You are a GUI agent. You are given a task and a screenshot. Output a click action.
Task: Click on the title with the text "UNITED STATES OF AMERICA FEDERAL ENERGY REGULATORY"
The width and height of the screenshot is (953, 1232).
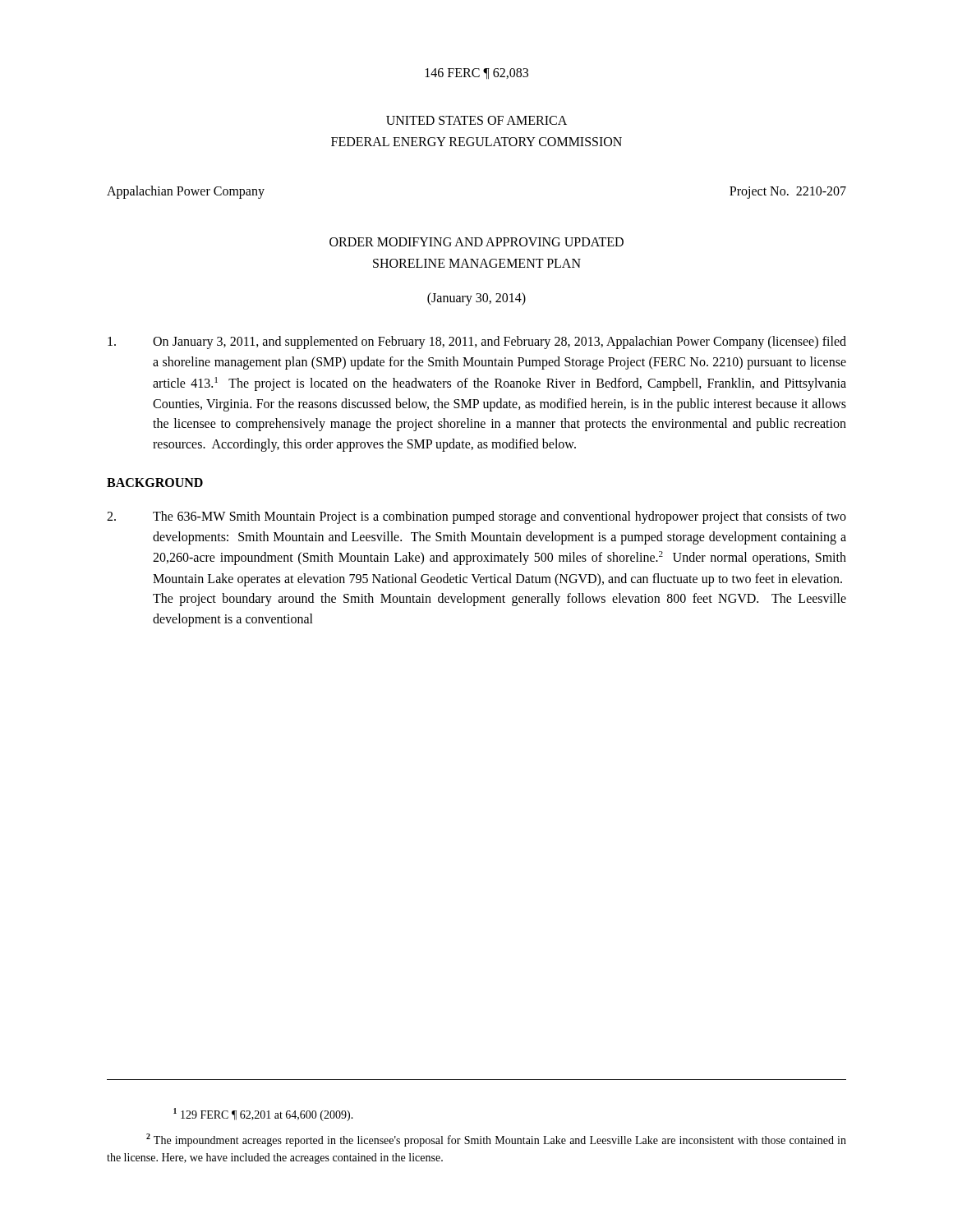point(476,131)
